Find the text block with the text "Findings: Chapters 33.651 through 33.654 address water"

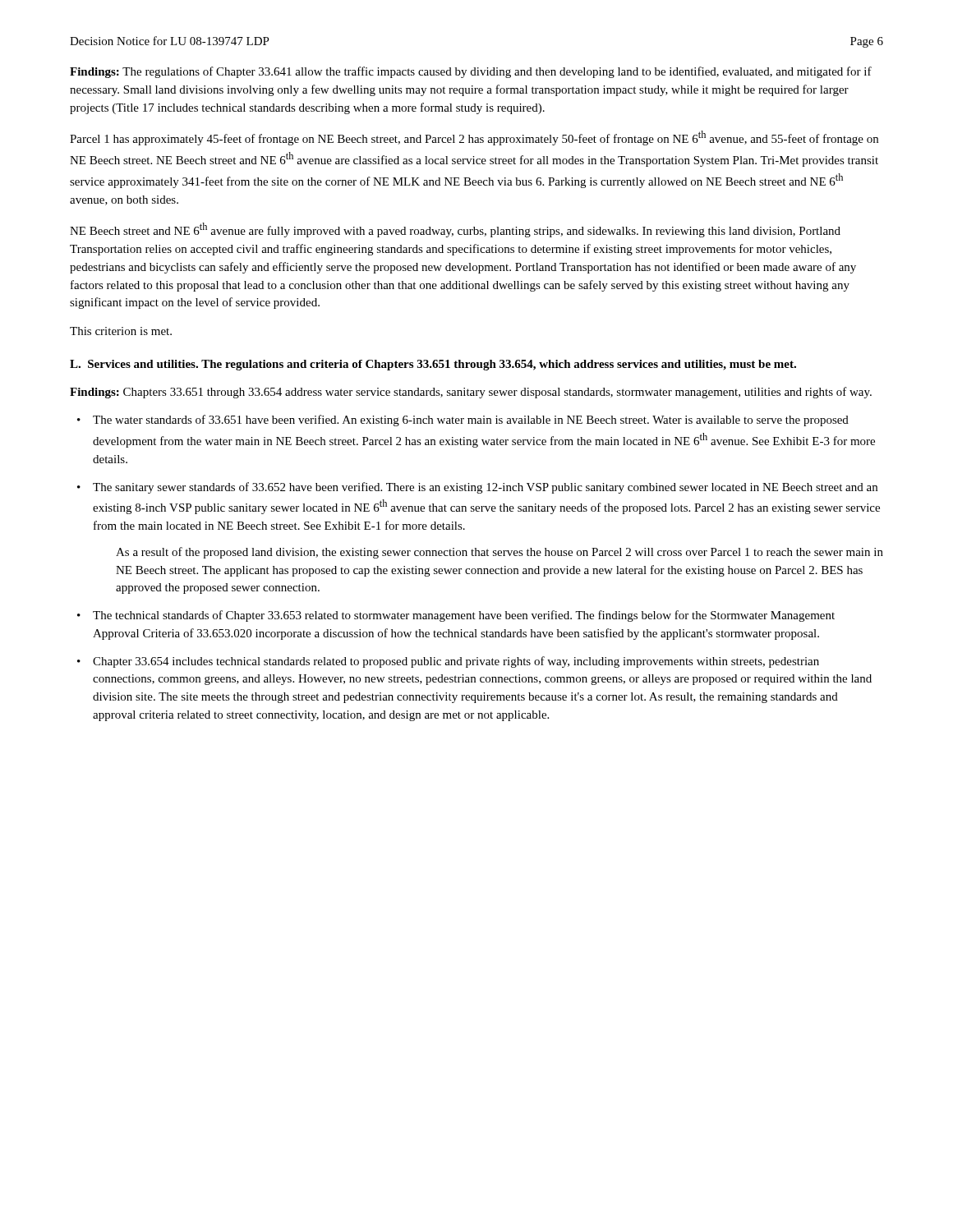pyautogui.click(x=476, y=392)
